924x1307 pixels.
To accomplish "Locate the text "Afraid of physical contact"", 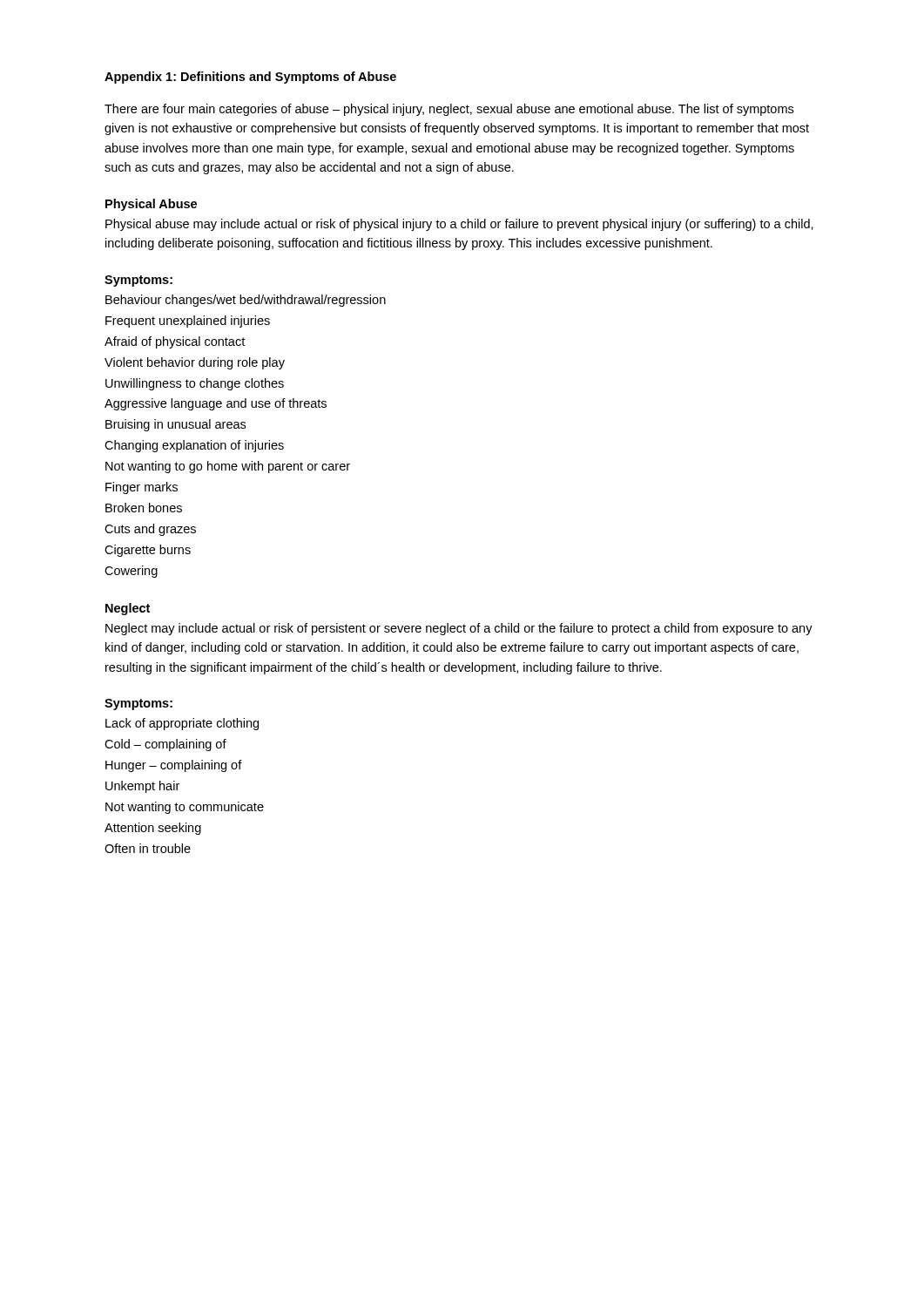I will 175,342.
